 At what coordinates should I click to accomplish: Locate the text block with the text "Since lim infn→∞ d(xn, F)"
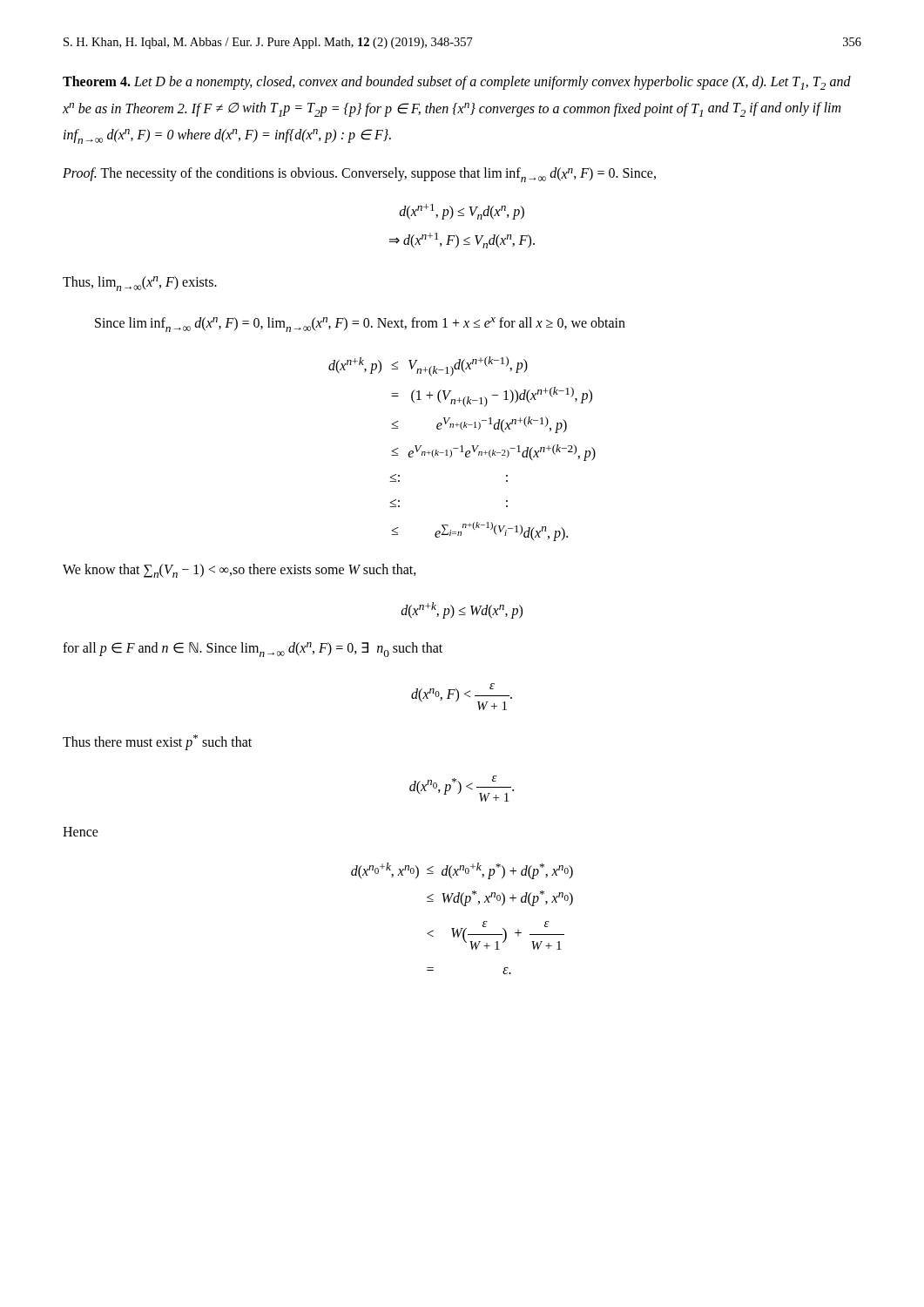pos(462,323)
